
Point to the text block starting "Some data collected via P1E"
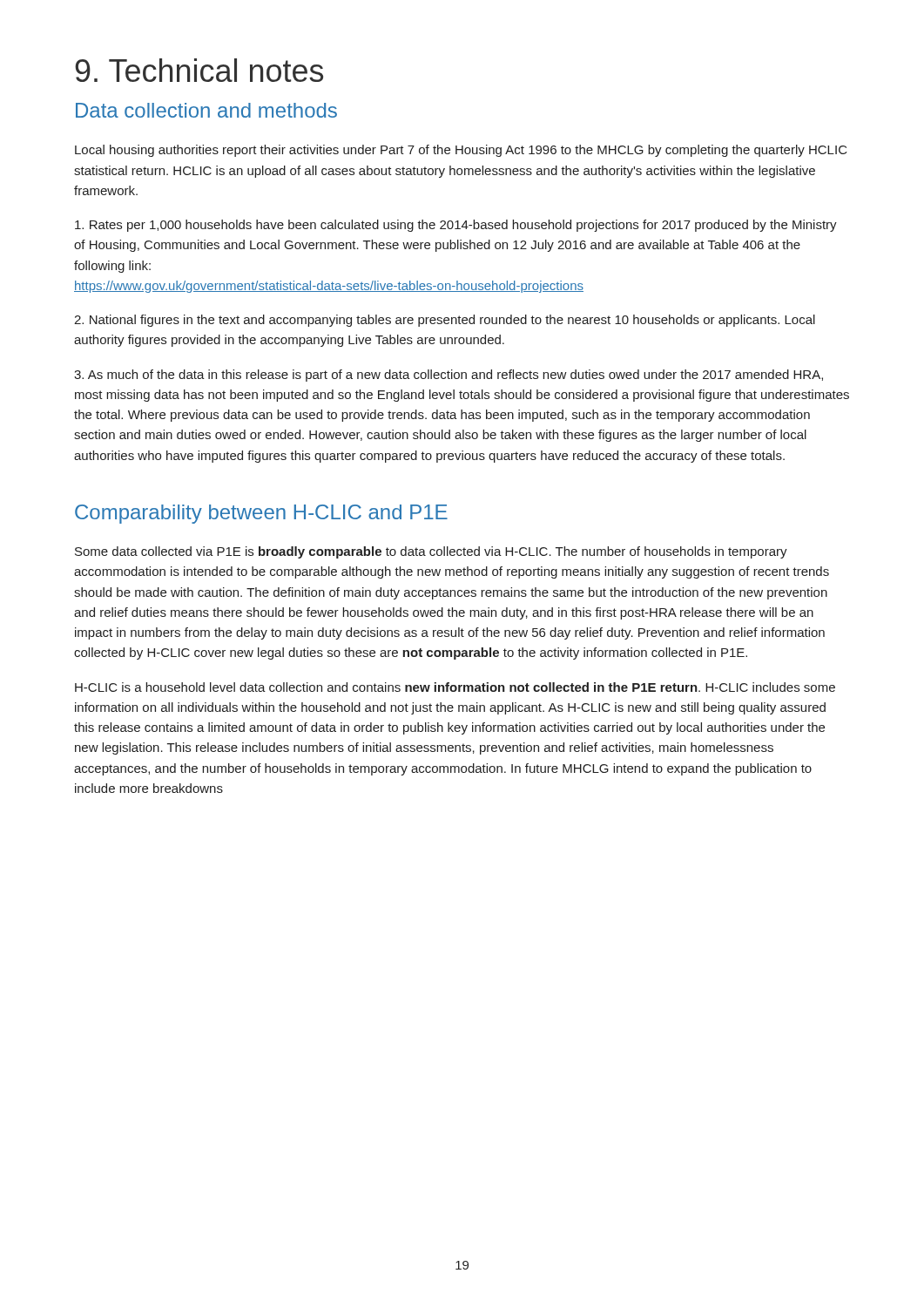pyautogui.click(x=452, y=602)
